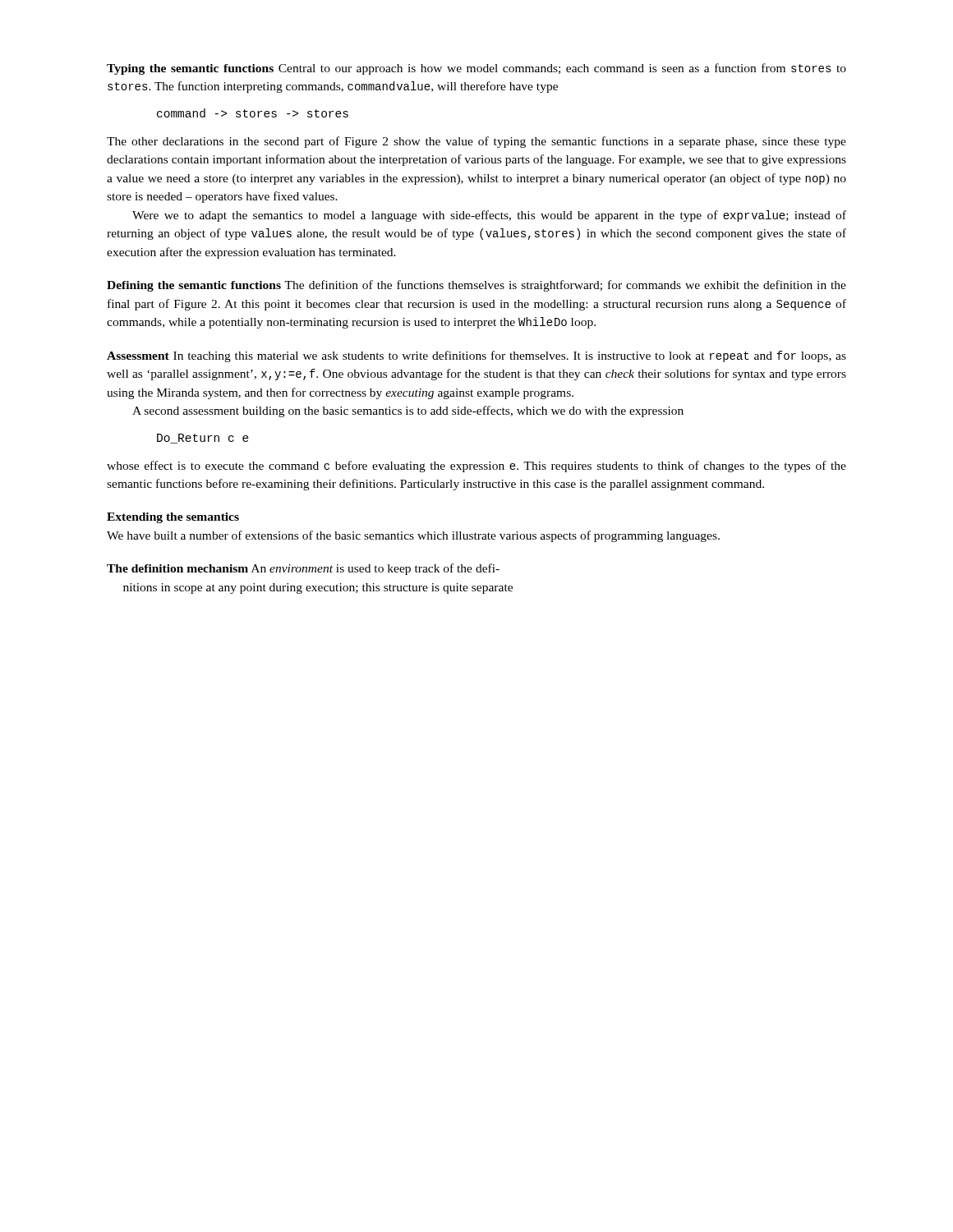This screenshot has height=1232, width=953.
Task: Select the region starting "Do_Return c e"
Action: pyautogui.click(x=203, y=438)
